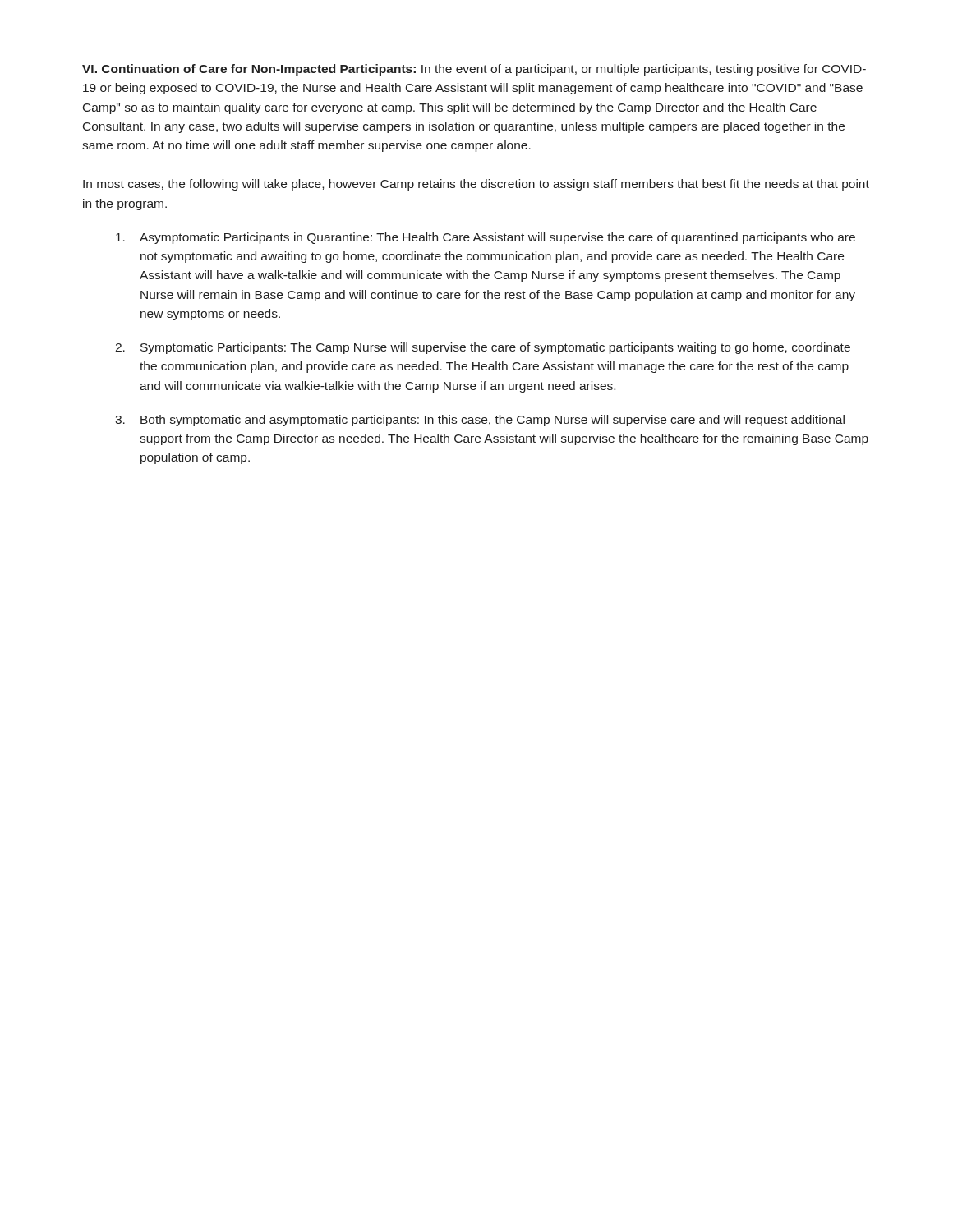Select the text block starting "In most cases, the following will take place,"
Screen dimensions: 1232x953
476,193
